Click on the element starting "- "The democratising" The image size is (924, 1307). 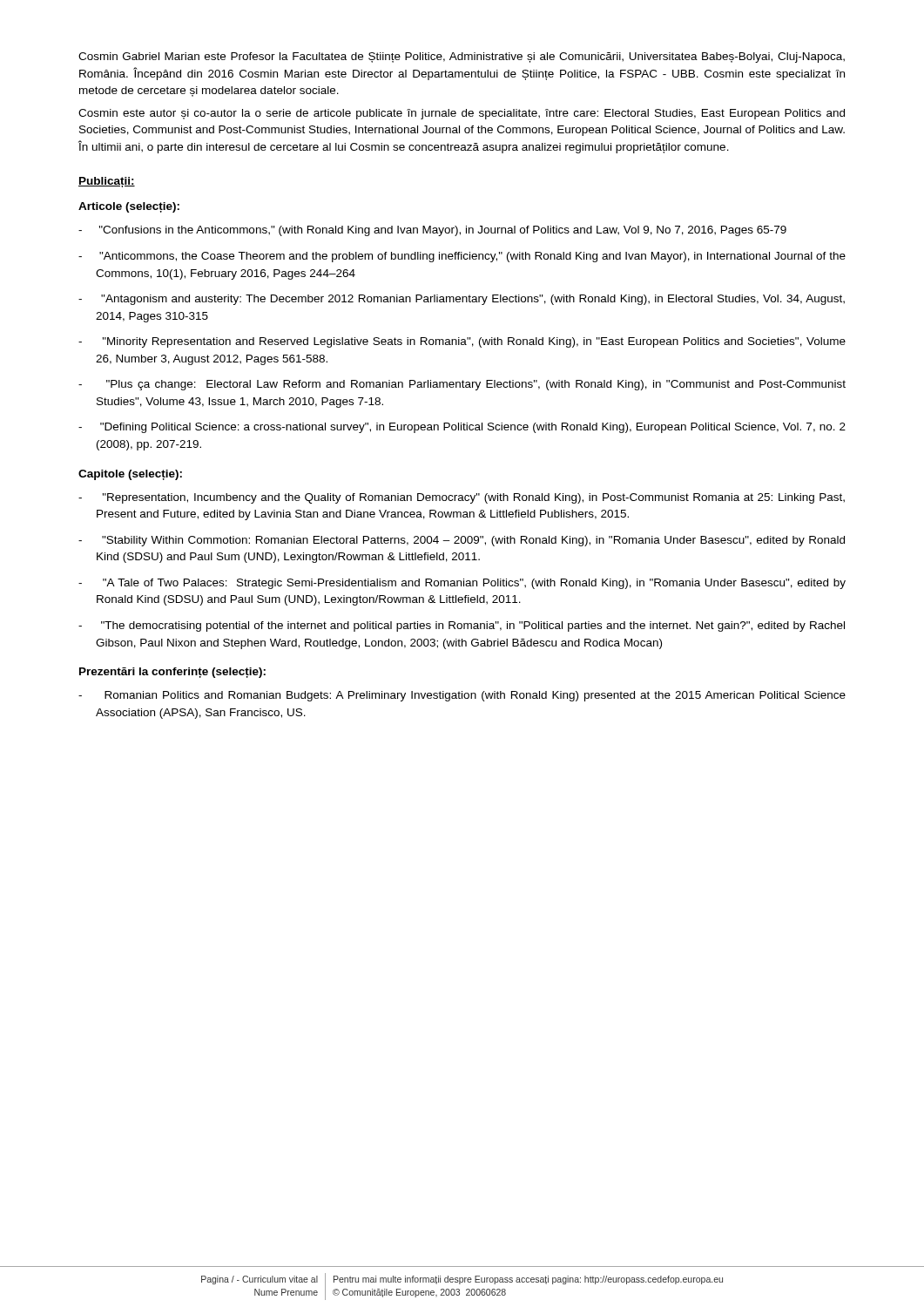(462, 634)
